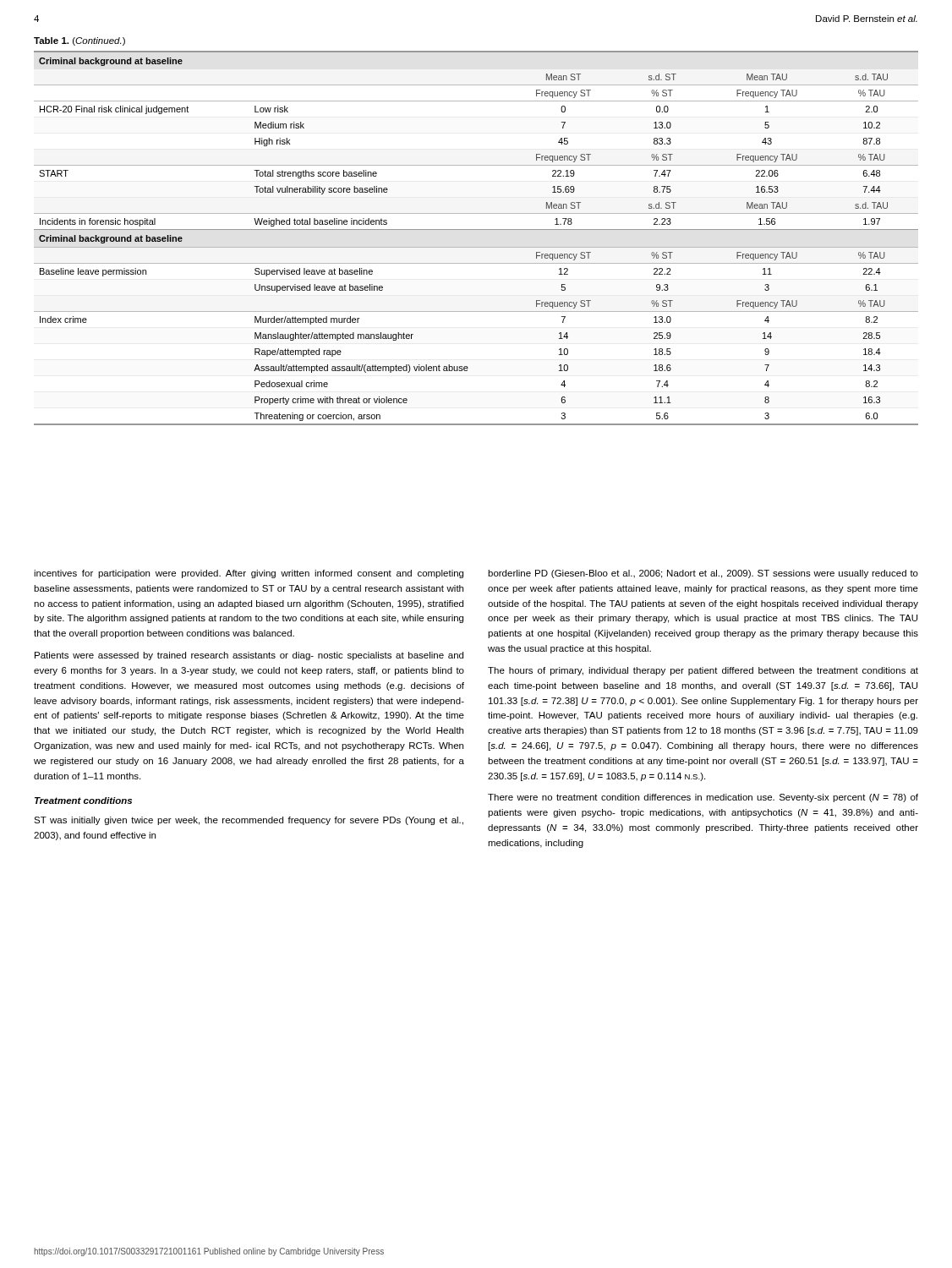Screen dimensions: 1268x952
Task: Click on the table containing "% ST"
Action: click(476, 238)
